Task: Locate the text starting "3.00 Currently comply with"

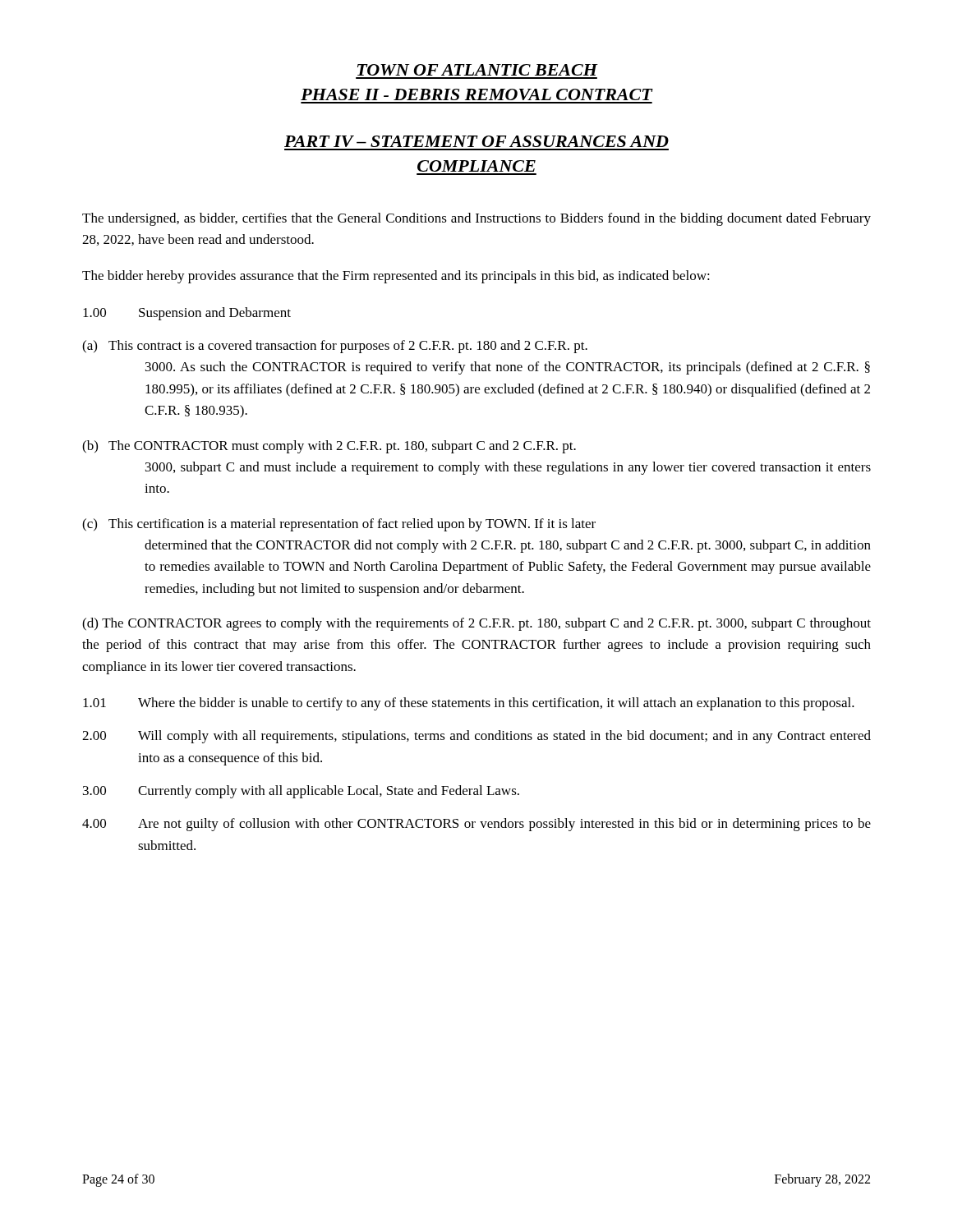Action: [476, 791]
